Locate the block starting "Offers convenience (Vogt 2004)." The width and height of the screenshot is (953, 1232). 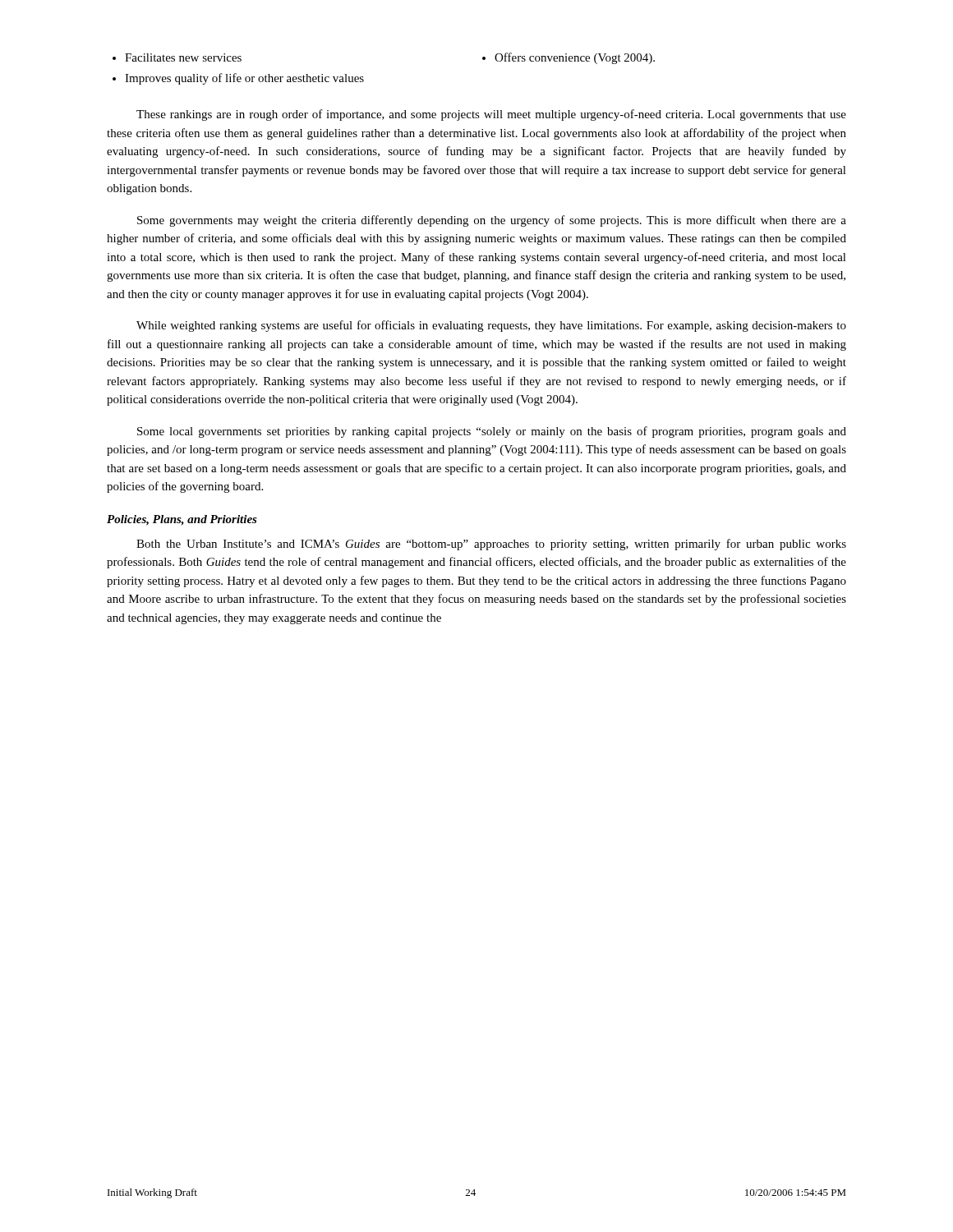[575, 58]
